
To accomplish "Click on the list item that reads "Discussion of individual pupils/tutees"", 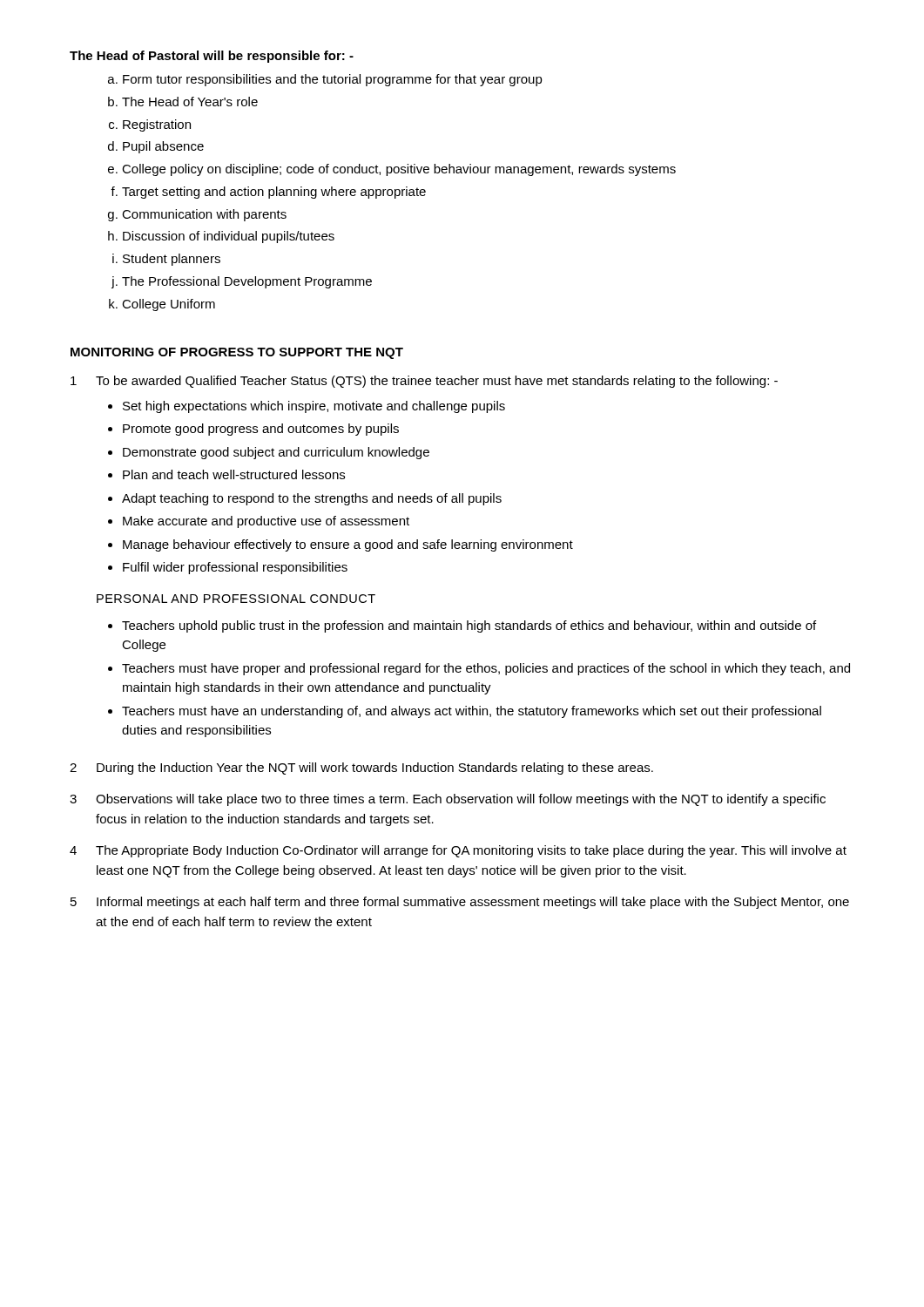I will pos(228,236).
